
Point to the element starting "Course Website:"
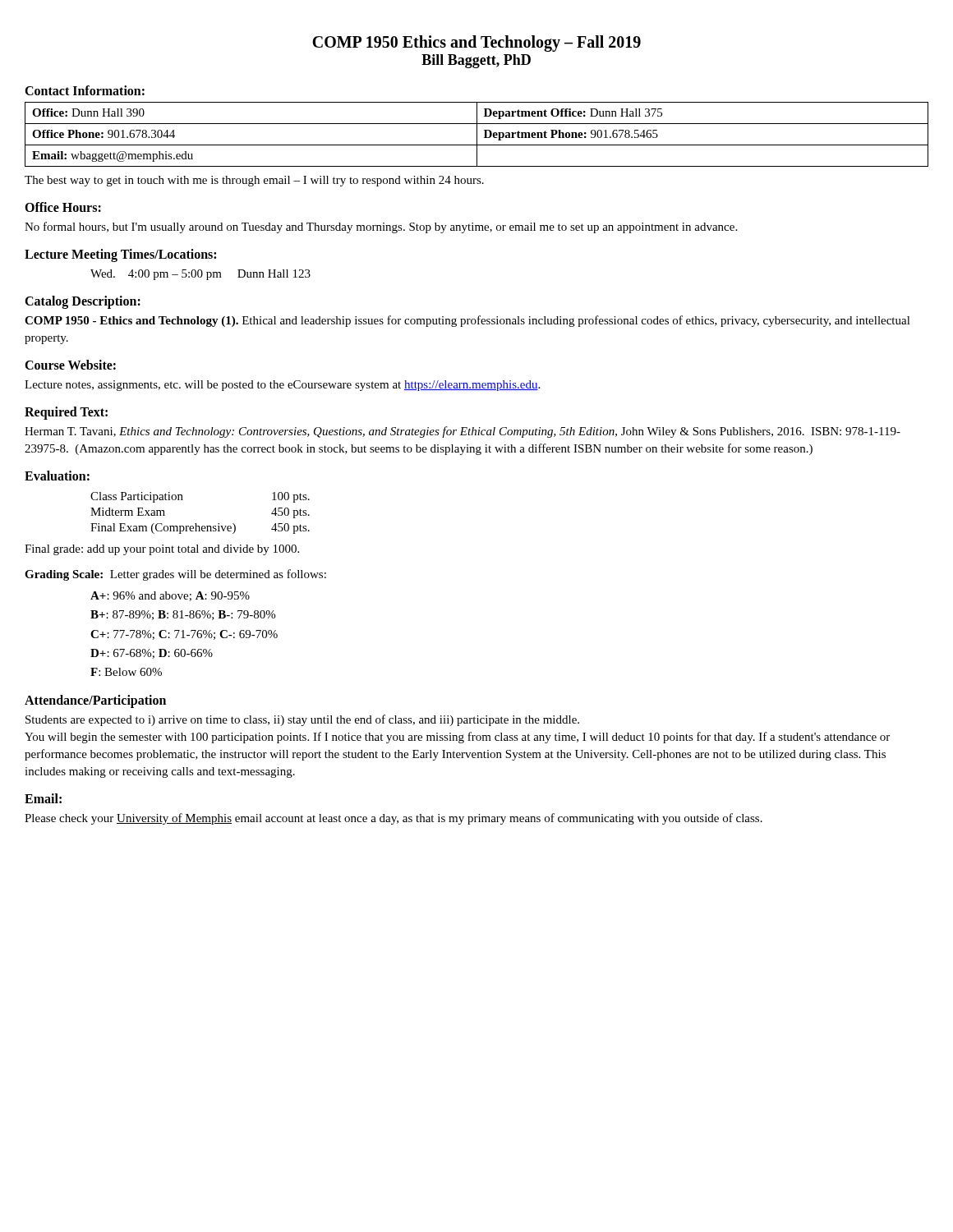pyautogui.click(x=71, y=365)
